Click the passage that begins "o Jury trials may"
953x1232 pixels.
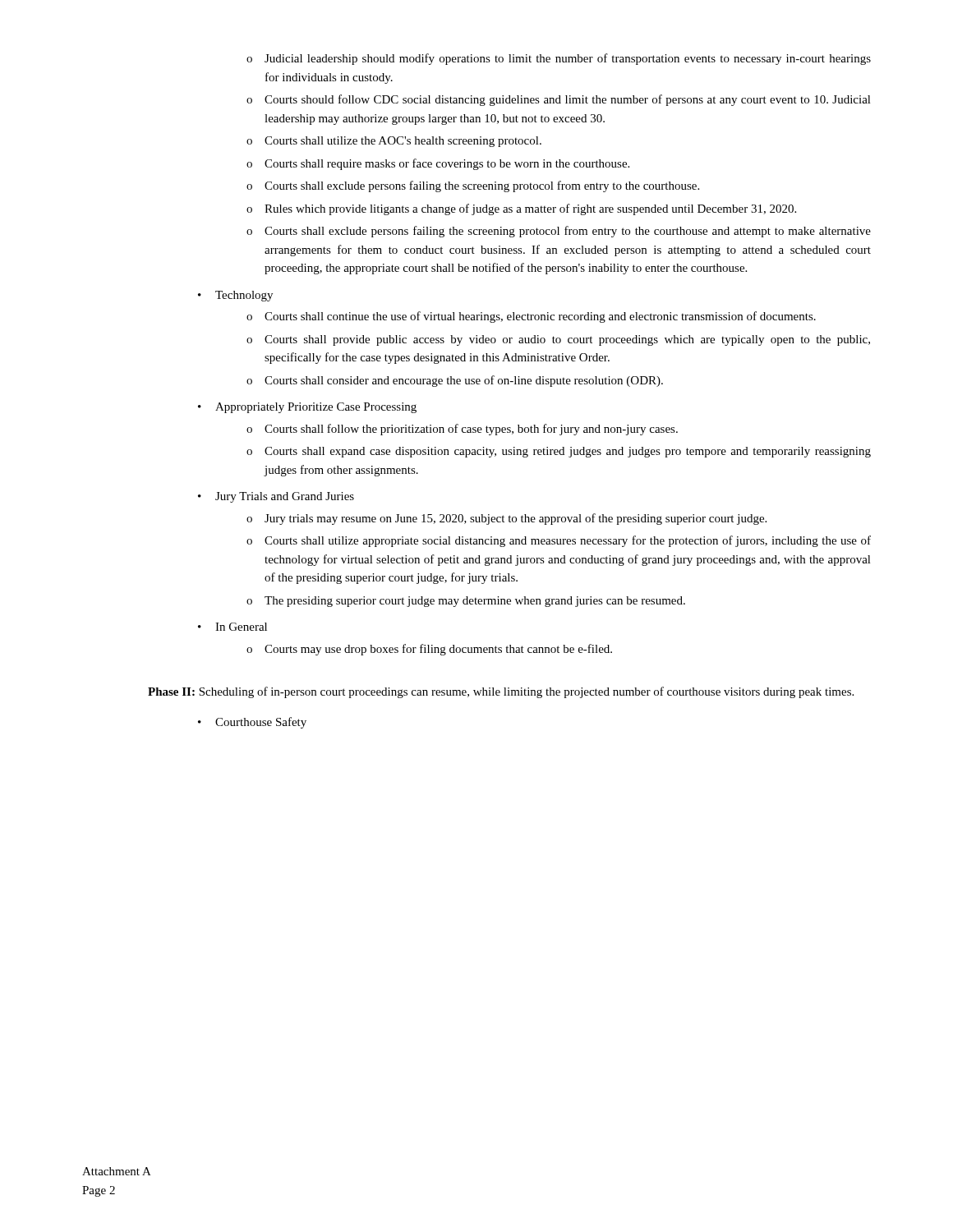coord(559,518)
